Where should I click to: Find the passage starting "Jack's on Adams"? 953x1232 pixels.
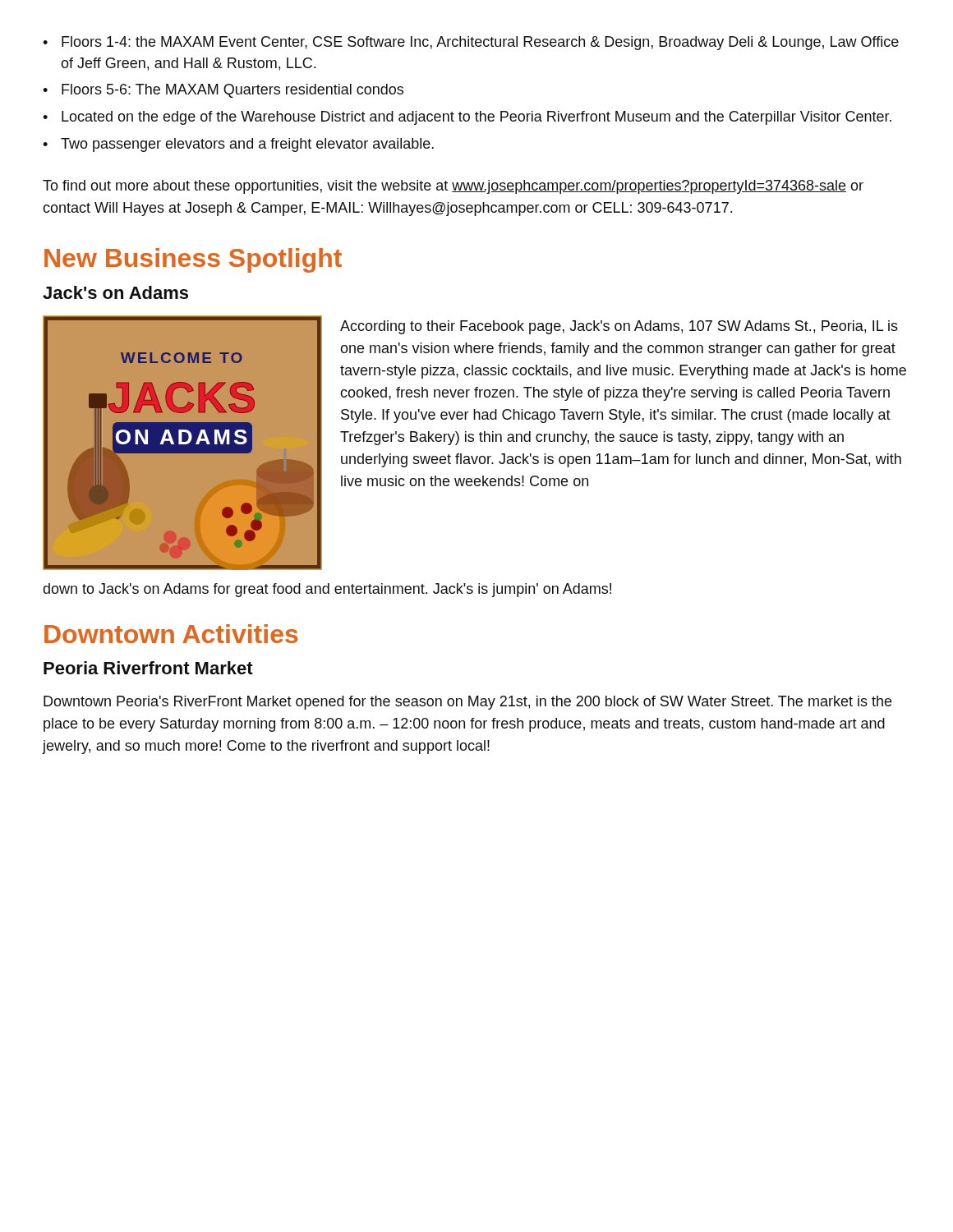point(116,293)
